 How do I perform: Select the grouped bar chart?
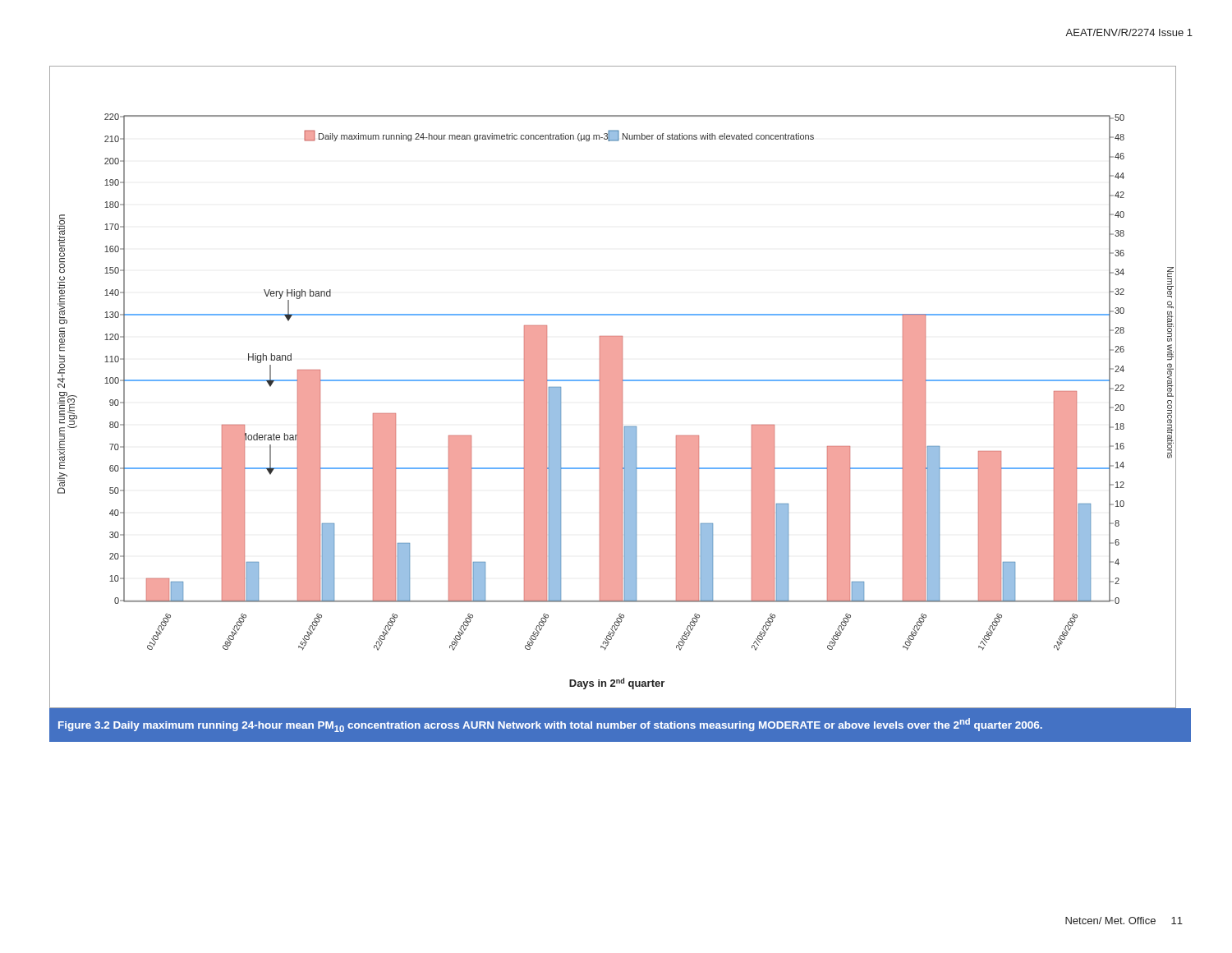point(613,387)
